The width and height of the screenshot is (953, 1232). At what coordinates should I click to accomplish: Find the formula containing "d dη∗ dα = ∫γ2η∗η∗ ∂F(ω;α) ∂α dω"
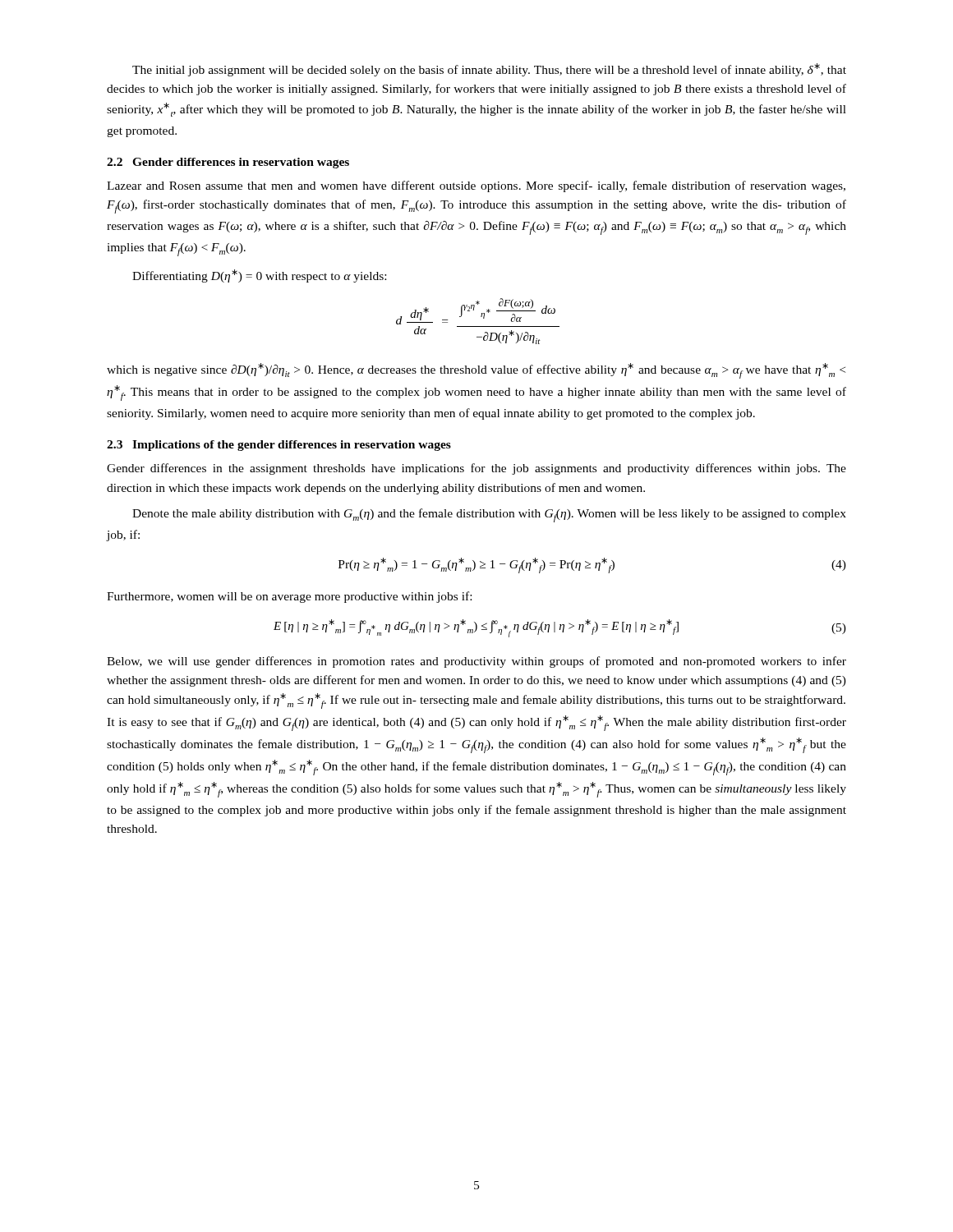pyautogui.click(x=476, y=321)
